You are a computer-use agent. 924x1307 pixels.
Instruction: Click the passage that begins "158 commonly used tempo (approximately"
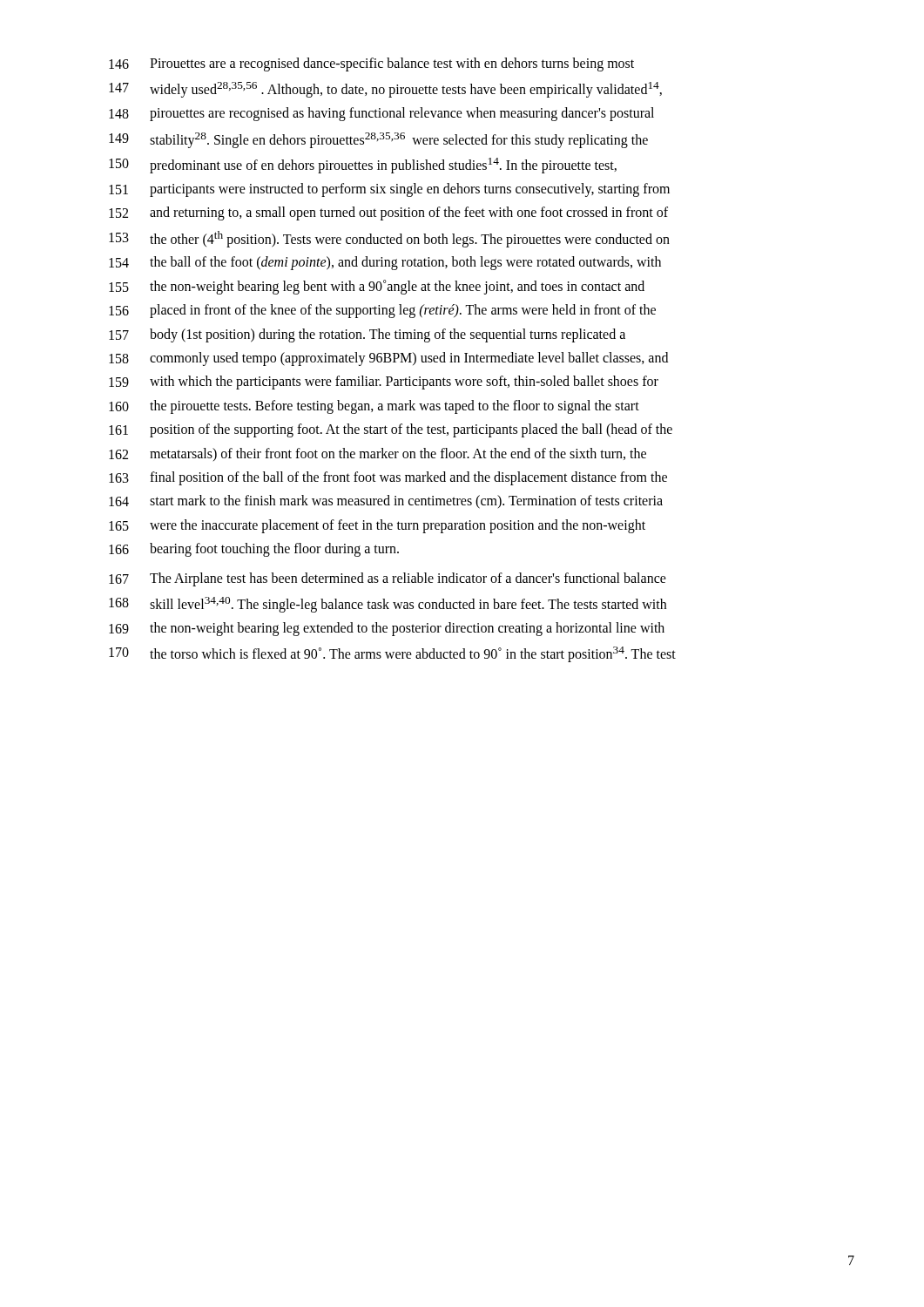pyautogui.click(x=470, y=359)
